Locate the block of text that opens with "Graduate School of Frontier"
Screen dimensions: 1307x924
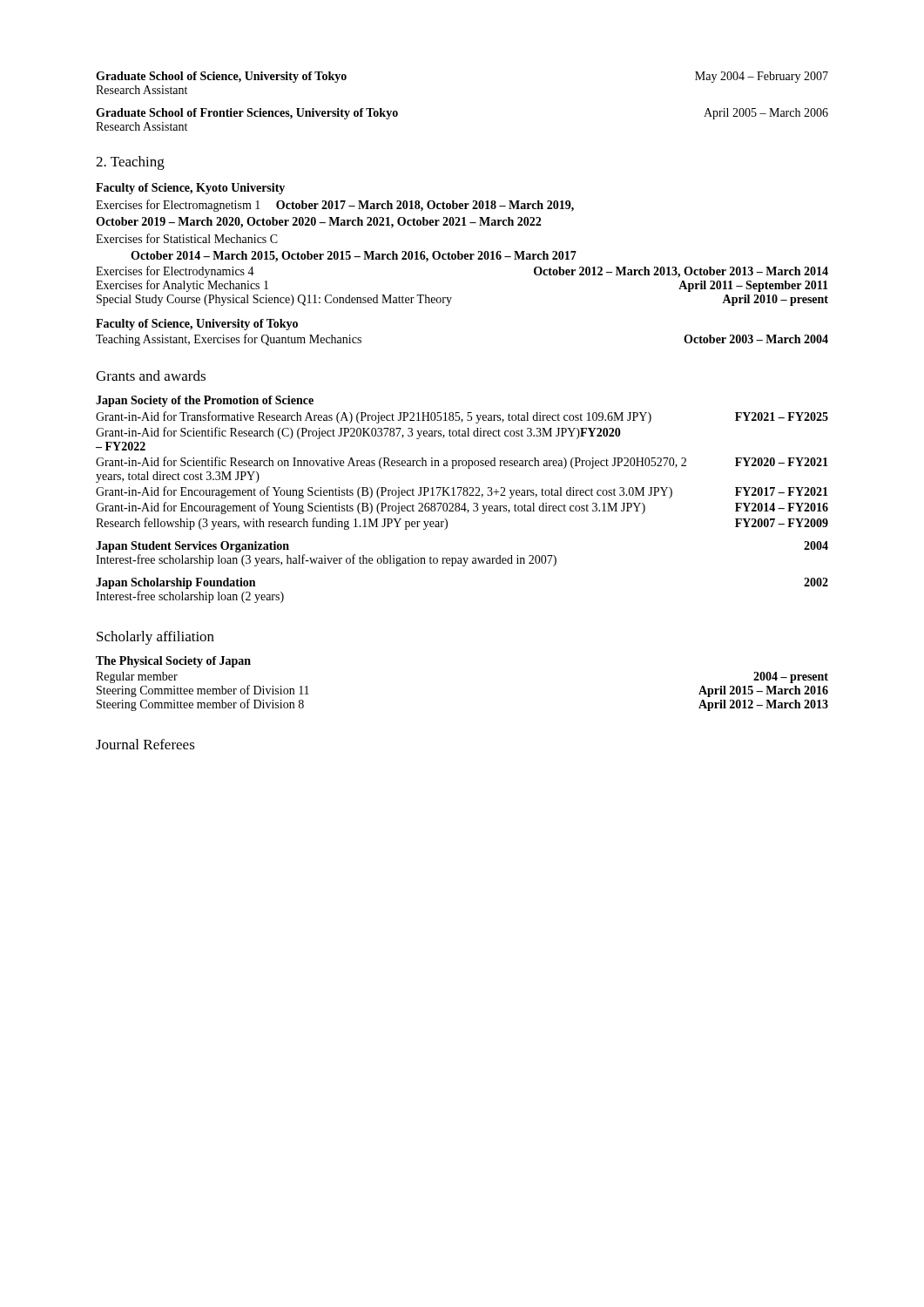tap(250, 113)
